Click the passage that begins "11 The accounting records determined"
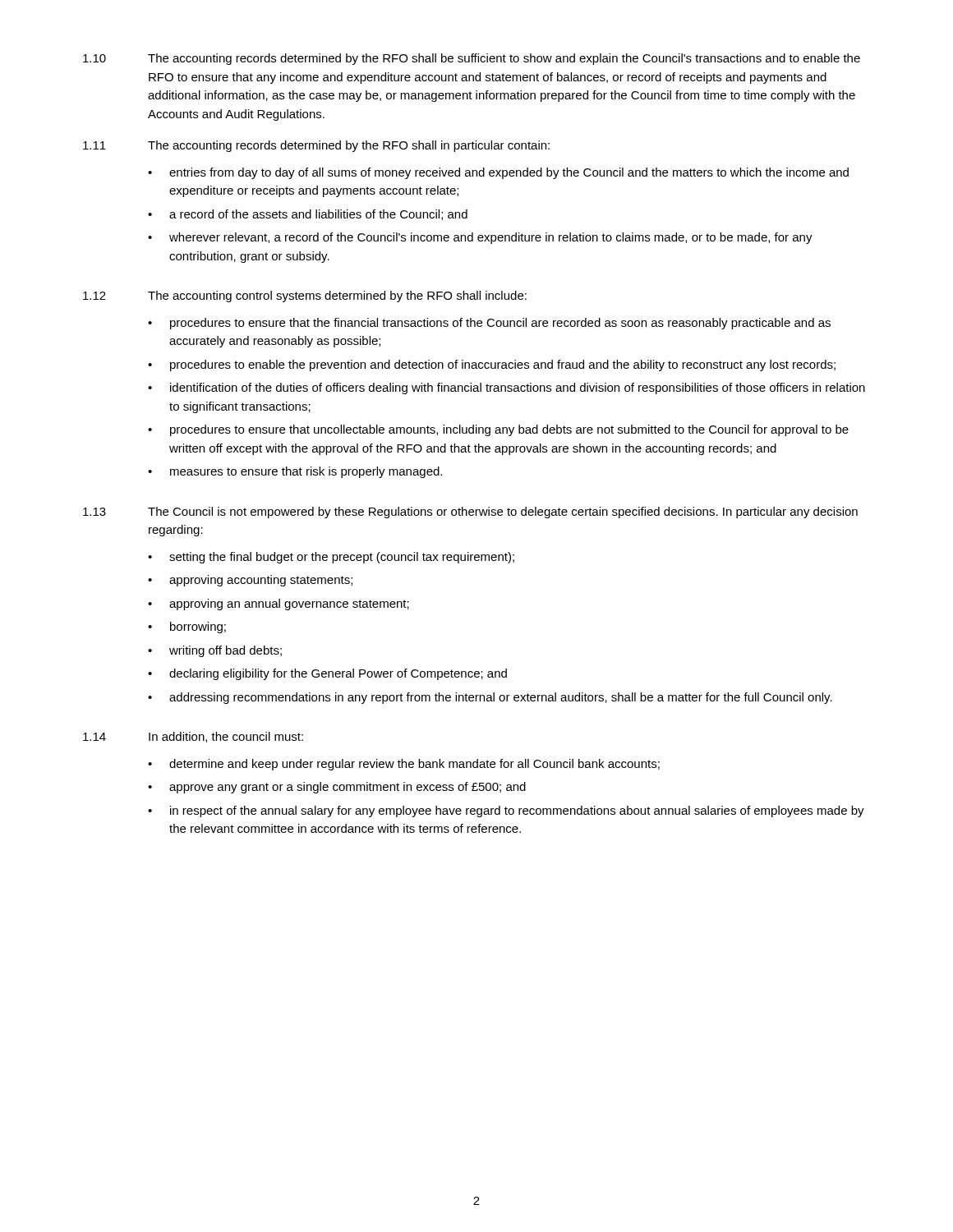The image size is (953, 1232). [x=476, y=205]
